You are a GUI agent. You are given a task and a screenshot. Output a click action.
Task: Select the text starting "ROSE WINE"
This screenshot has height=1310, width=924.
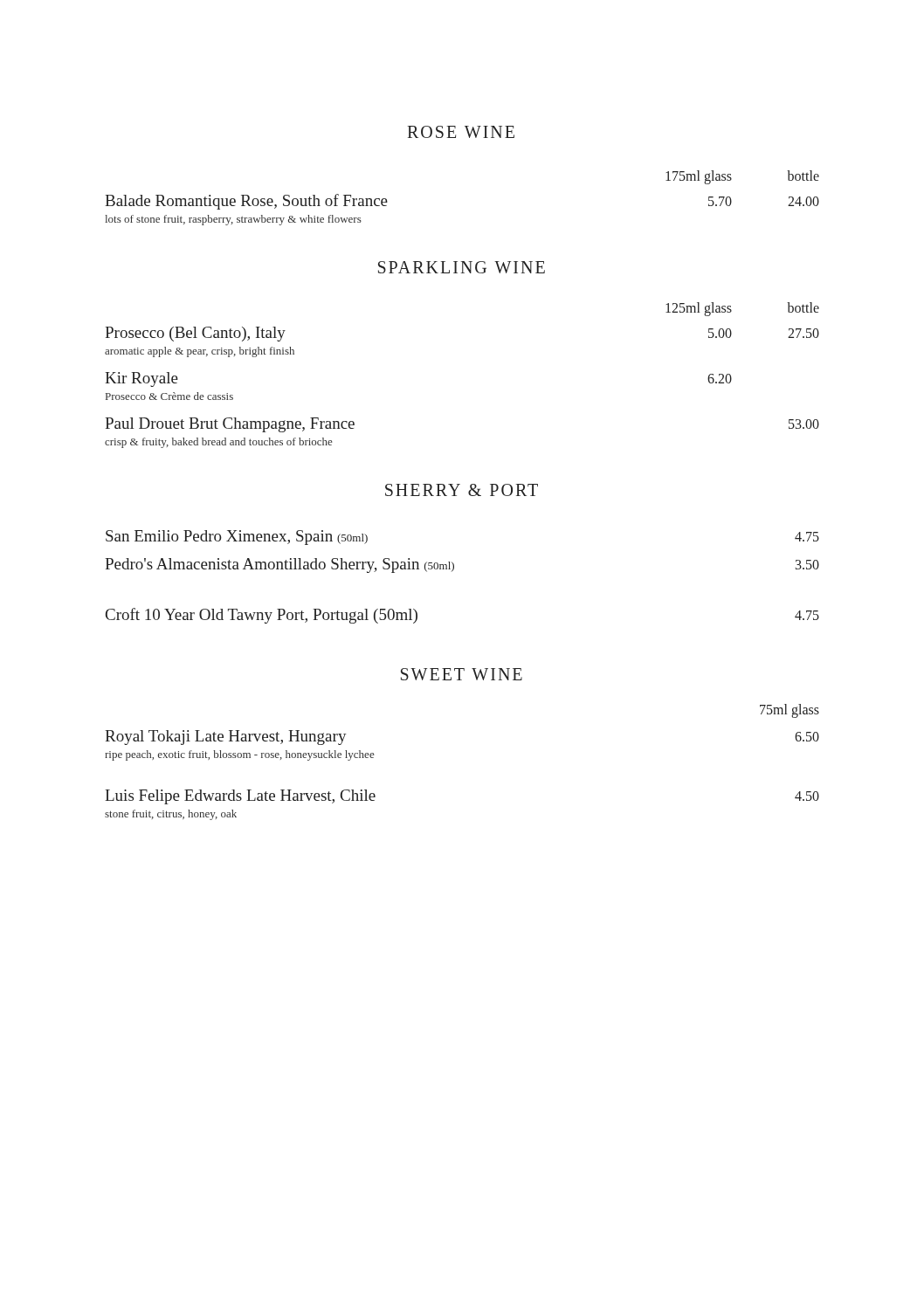pos(462,132)
